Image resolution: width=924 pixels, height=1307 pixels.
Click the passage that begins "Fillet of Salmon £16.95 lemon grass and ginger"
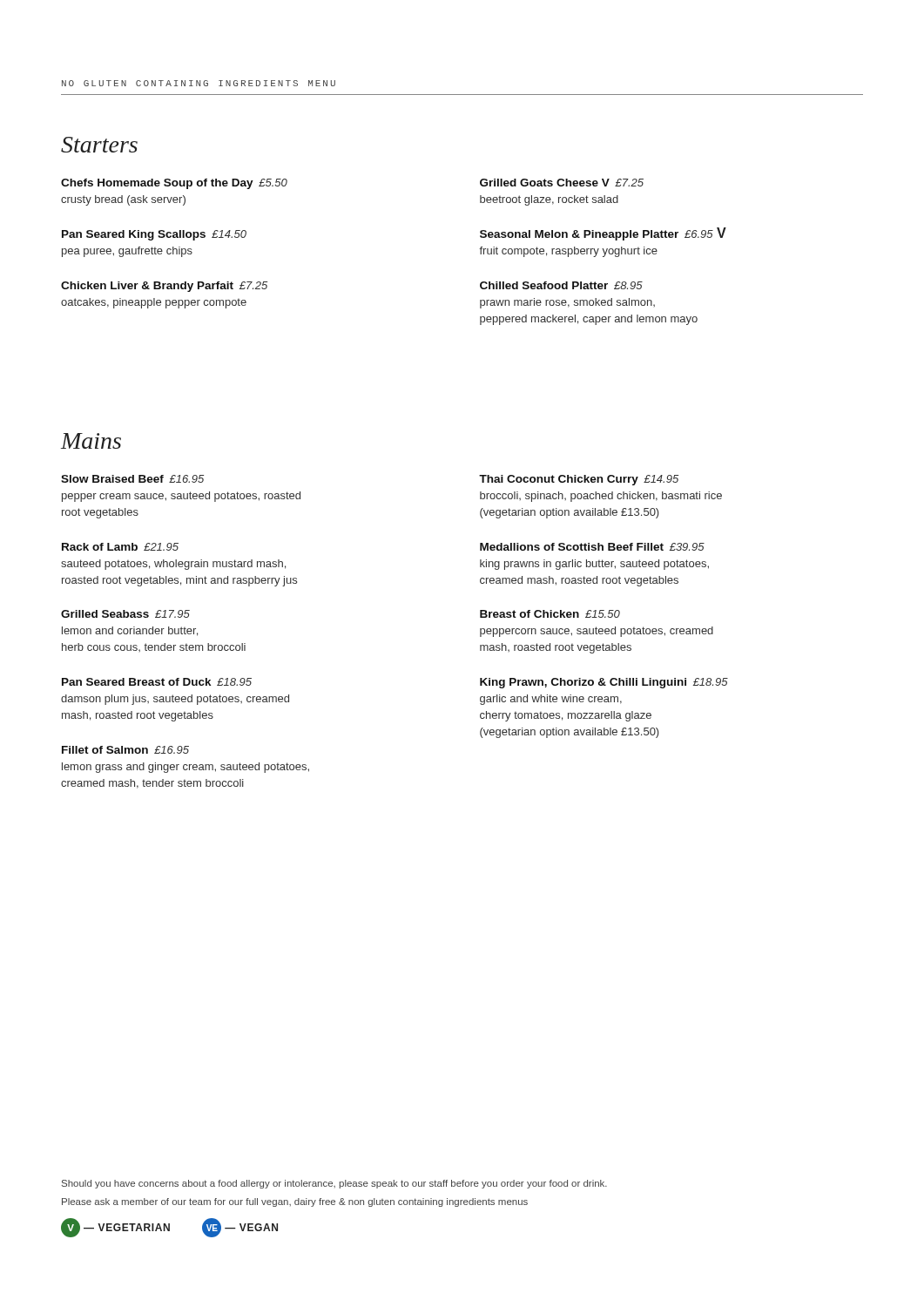[x=253, y=767]
